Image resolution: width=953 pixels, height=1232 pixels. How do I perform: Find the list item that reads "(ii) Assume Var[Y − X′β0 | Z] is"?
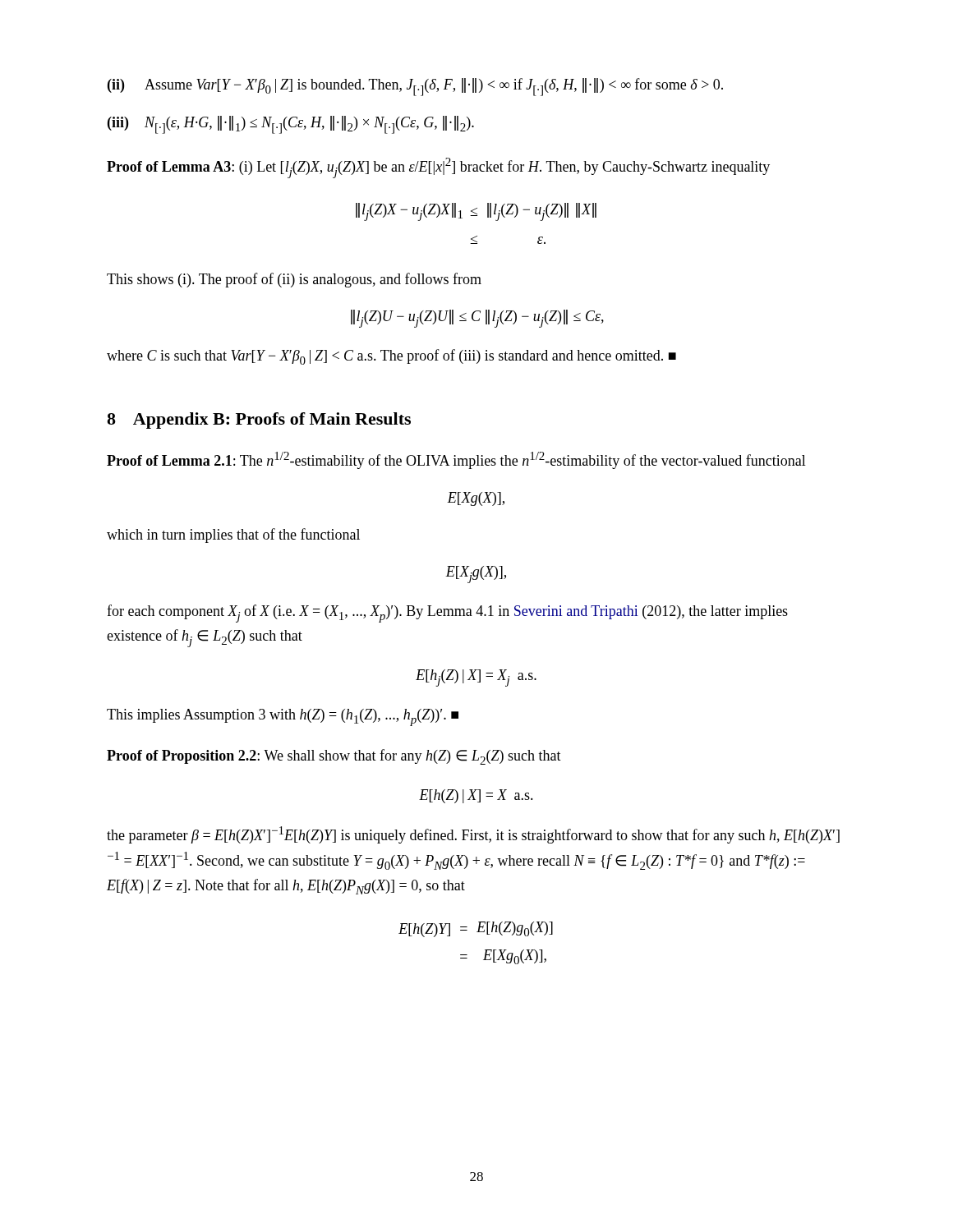[476, 86]
